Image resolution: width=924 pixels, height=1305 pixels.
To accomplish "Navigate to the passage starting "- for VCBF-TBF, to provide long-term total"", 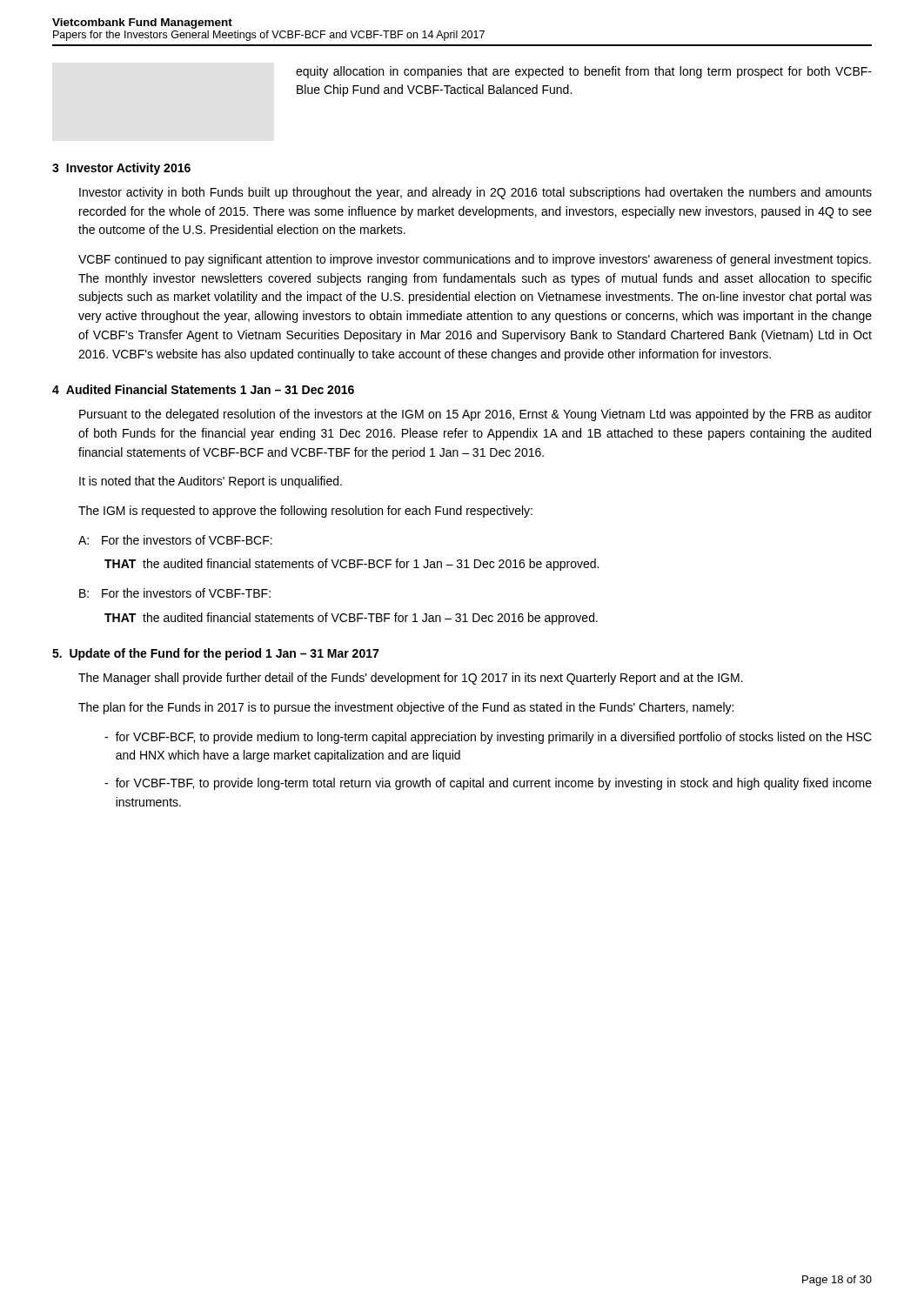I will [488, 793].
